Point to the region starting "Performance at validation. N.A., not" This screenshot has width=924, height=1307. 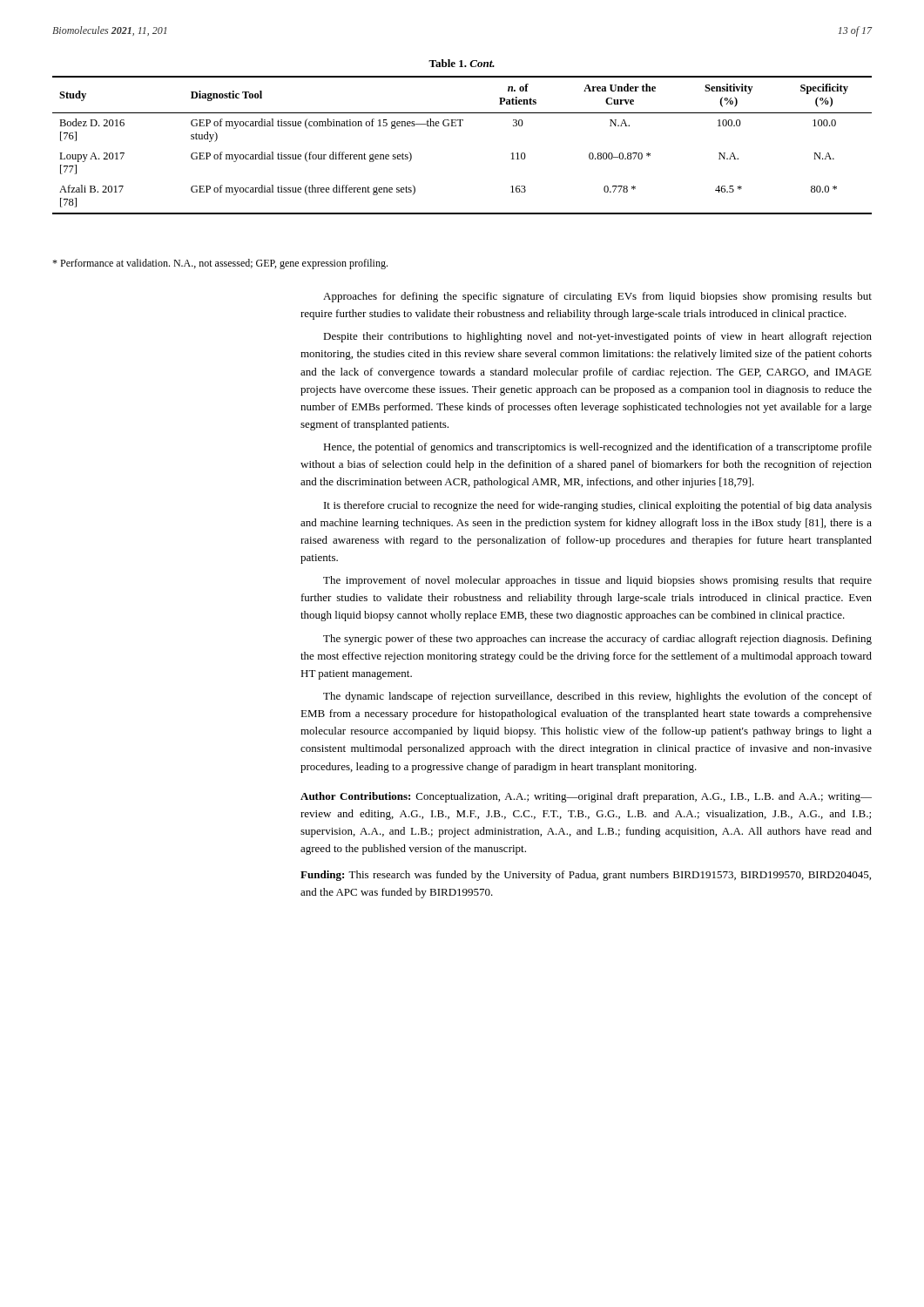pos(220,263)
